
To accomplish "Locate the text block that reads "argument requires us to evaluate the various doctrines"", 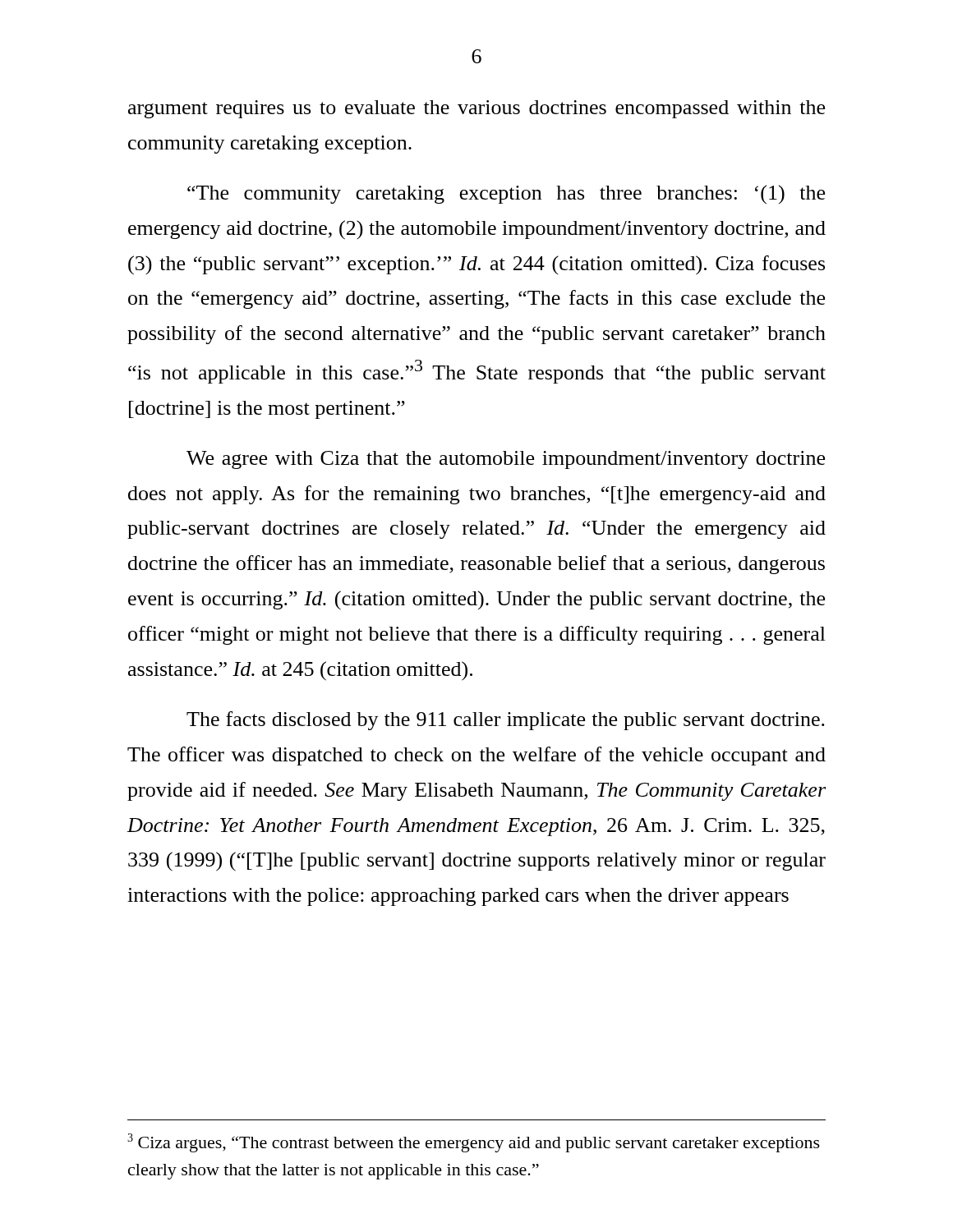I will click(476, 125).
